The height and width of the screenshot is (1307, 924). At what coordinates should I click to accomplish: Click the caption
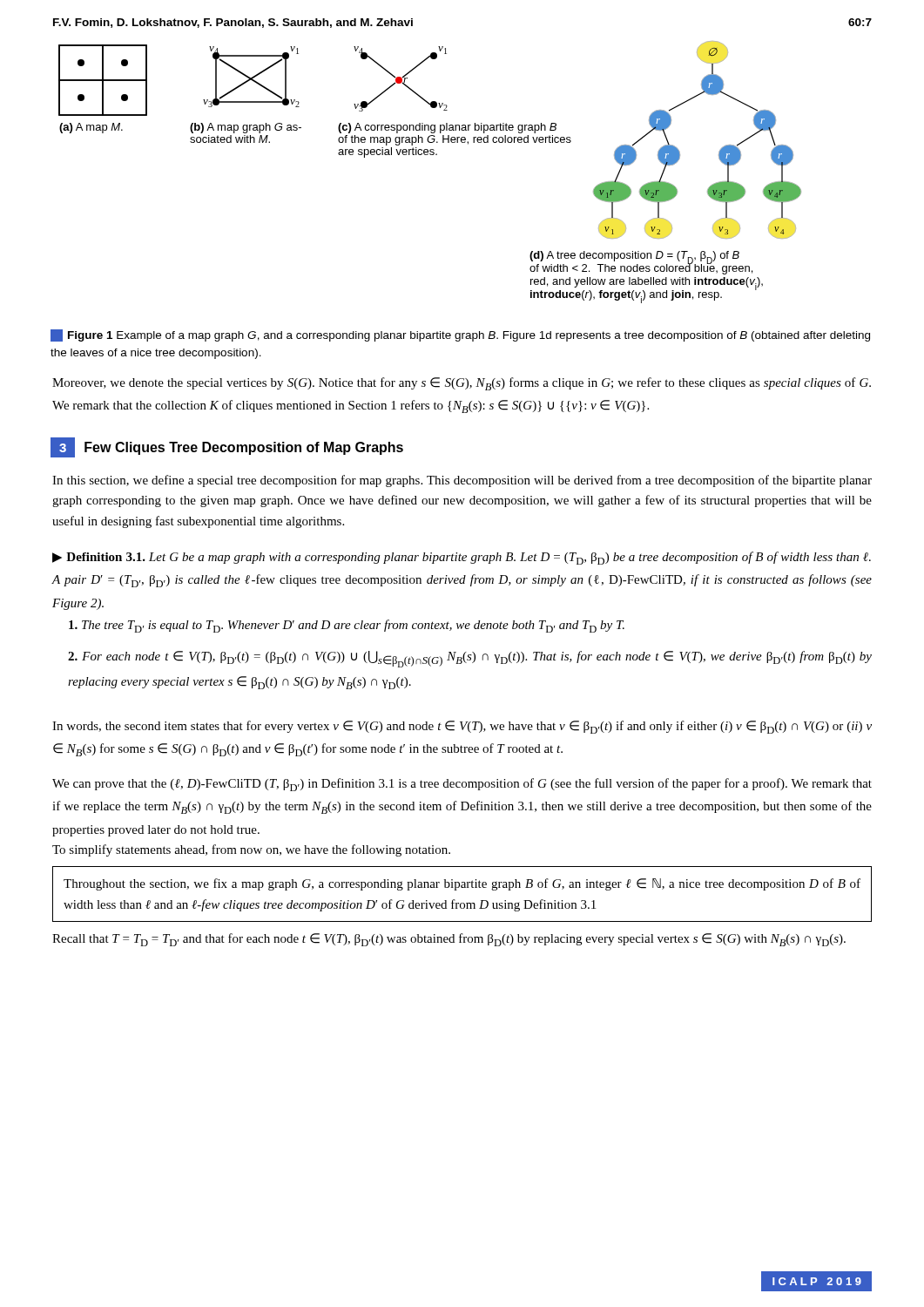coord(461,344)
